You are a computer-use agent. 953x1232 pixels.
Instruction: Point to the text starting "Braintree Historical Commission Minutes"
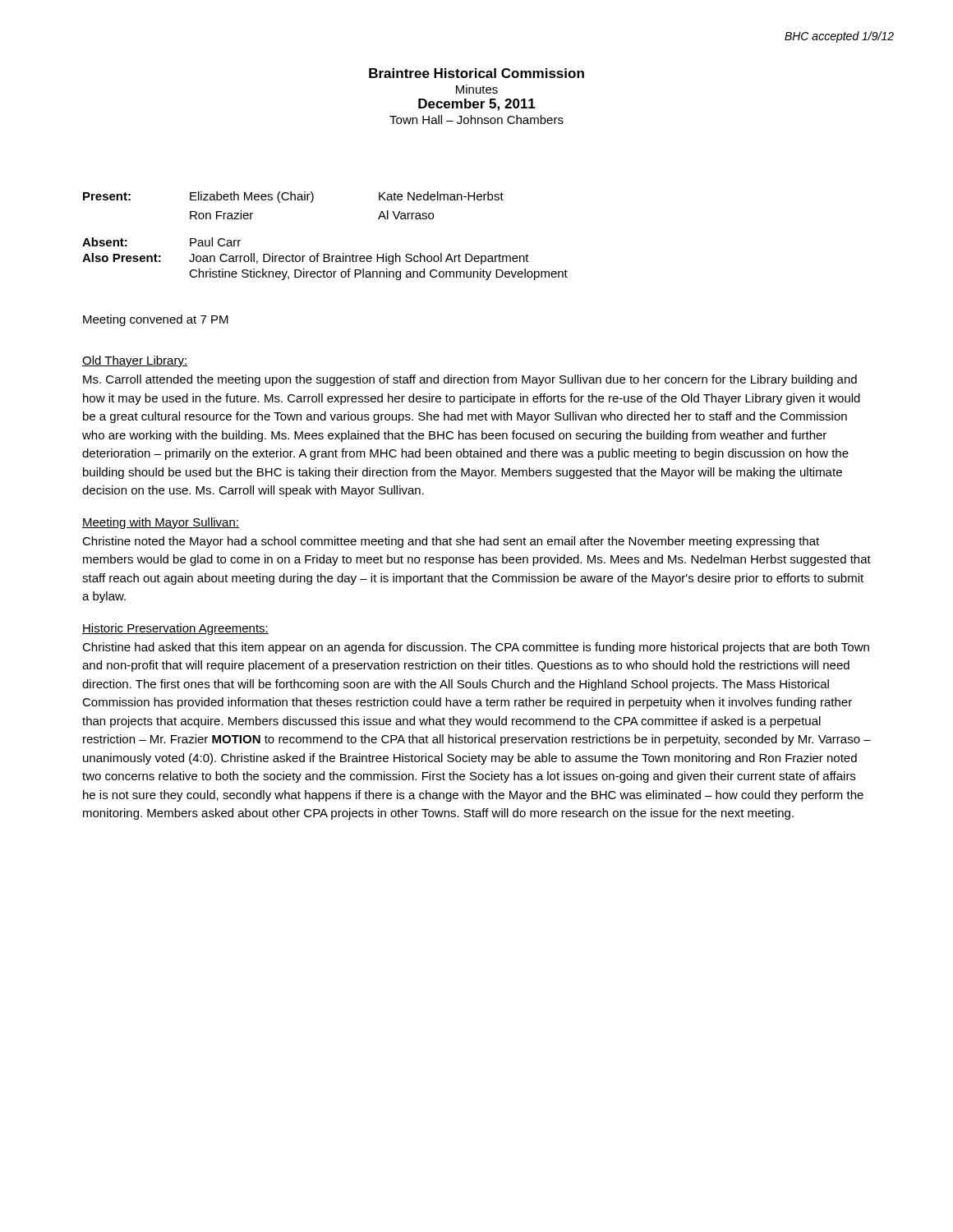(476, 96)
